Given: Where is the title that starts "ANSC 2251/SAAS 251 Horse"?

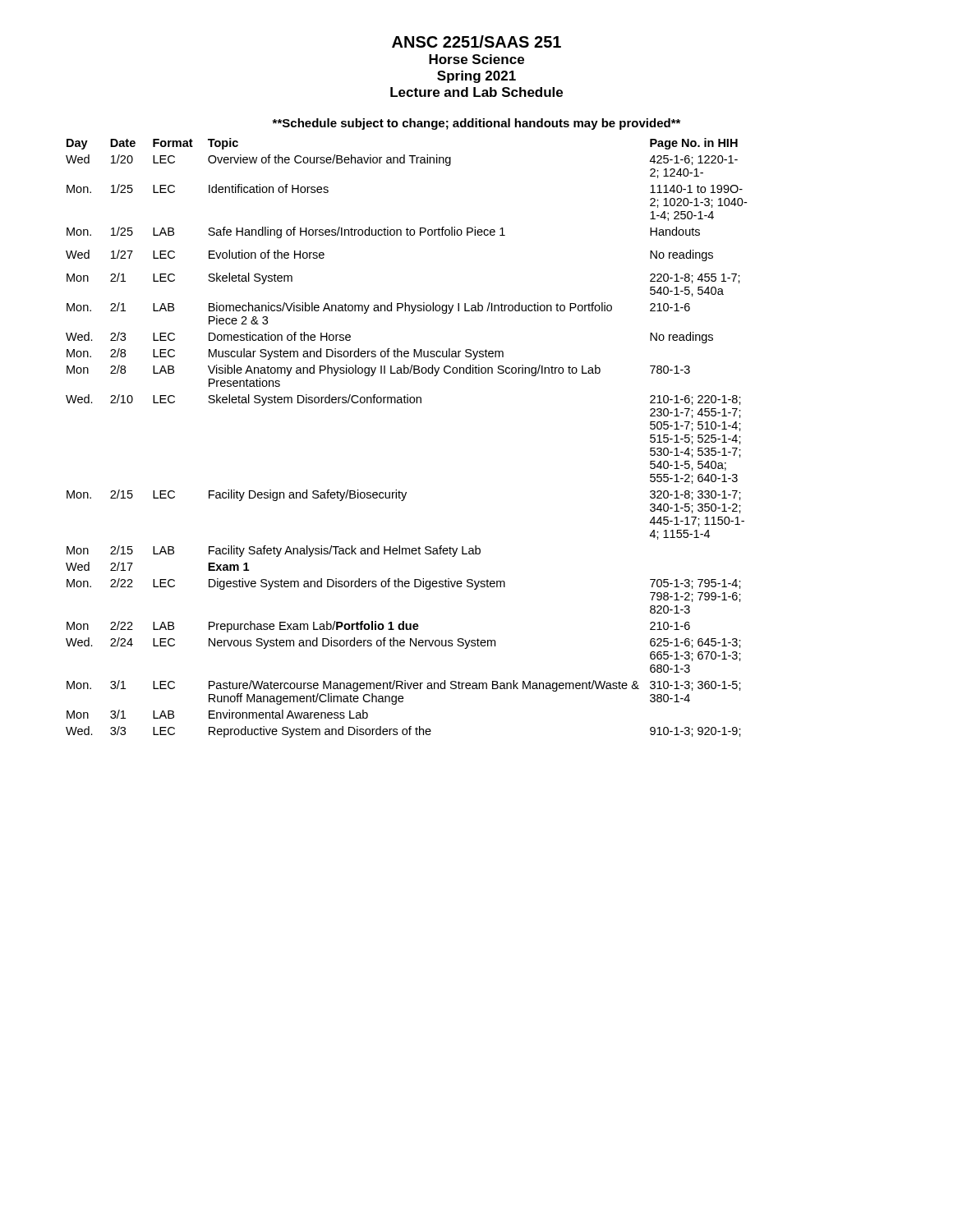Looking at the screenshot, I should [476, 67].
